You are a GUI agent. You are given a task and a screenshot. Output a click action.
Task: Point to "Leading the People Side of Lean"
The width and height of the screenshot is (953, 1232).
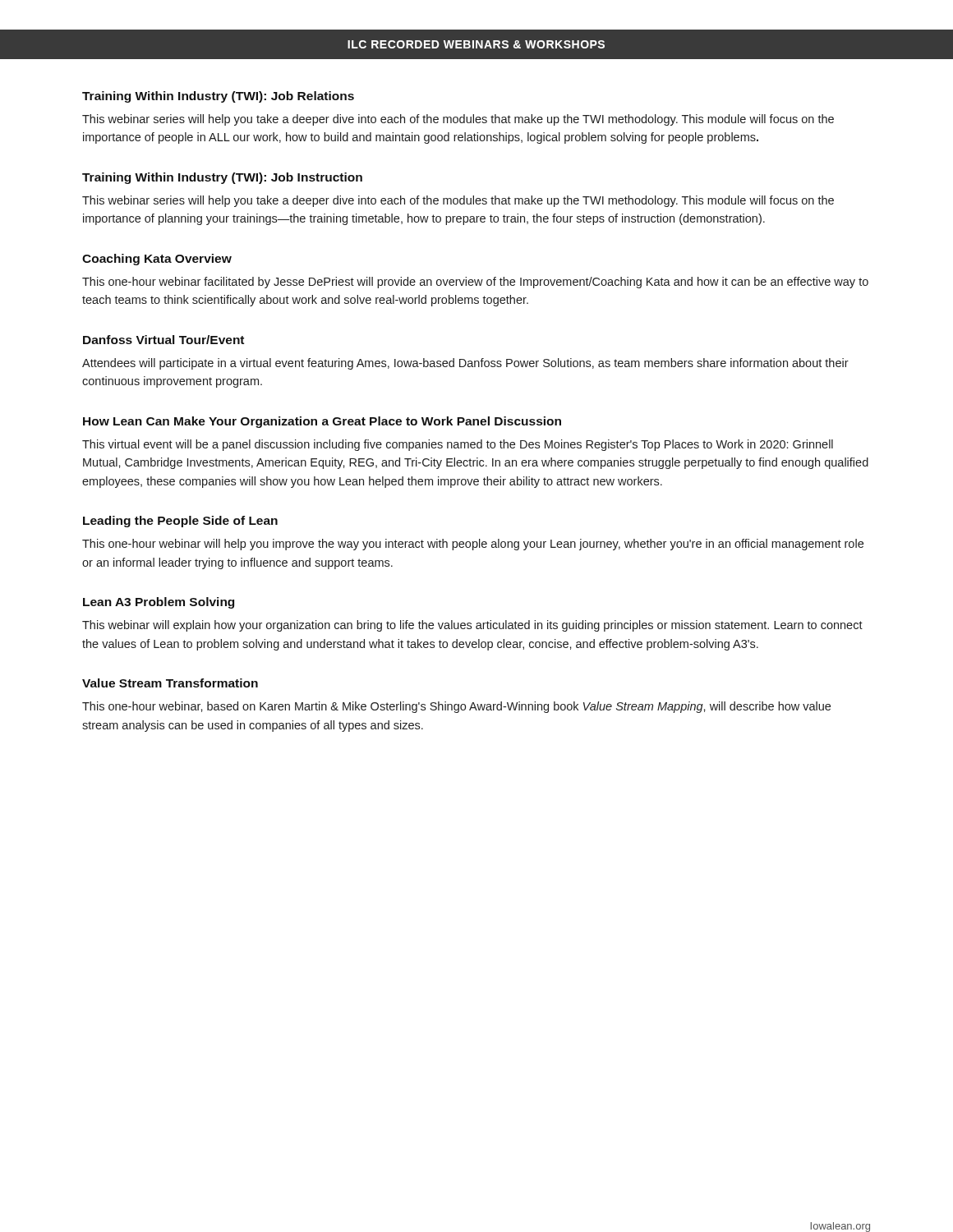180,520
